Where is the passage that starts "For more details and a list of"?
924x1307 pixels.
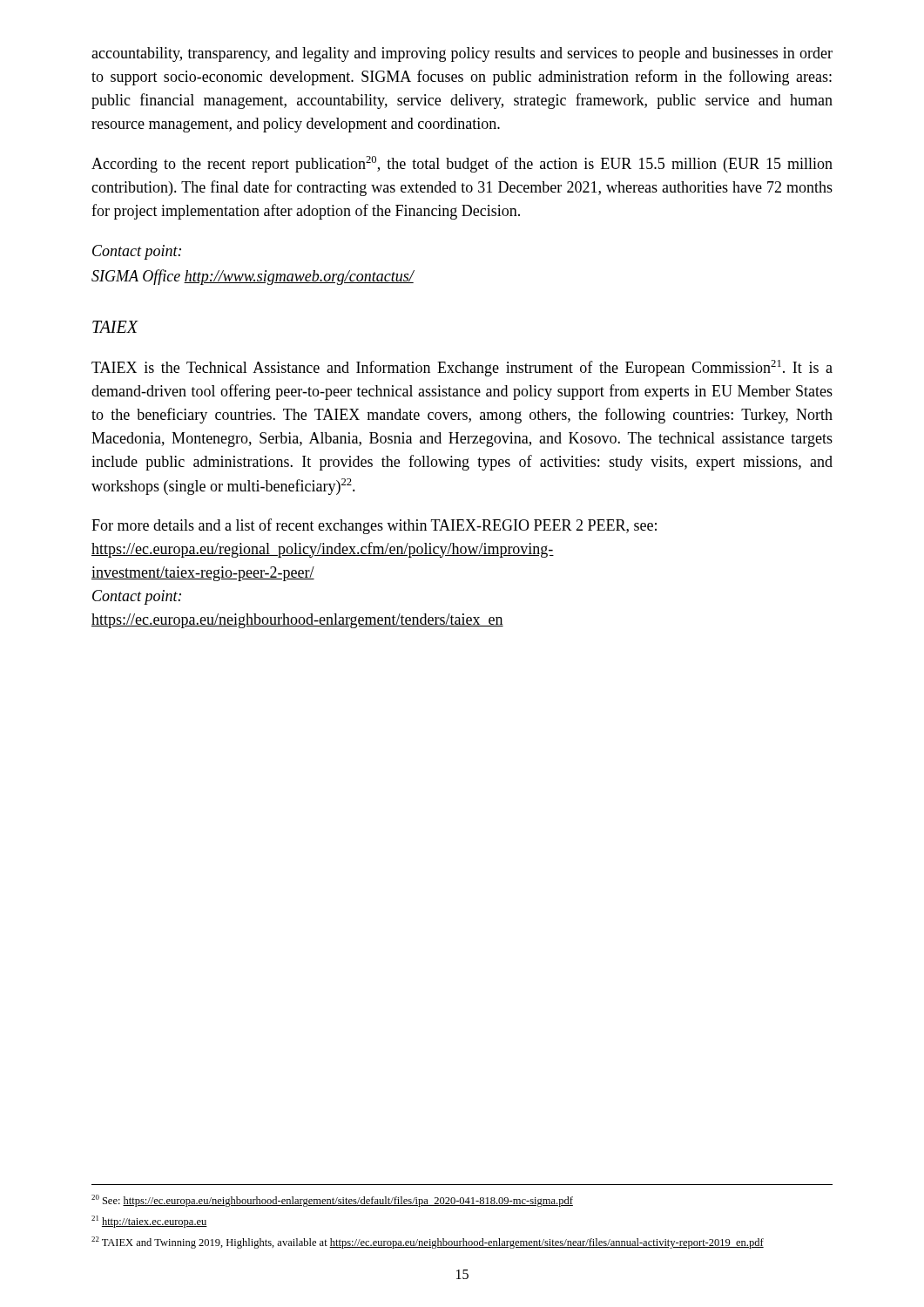pyautogui.click(x=374, y=526)
